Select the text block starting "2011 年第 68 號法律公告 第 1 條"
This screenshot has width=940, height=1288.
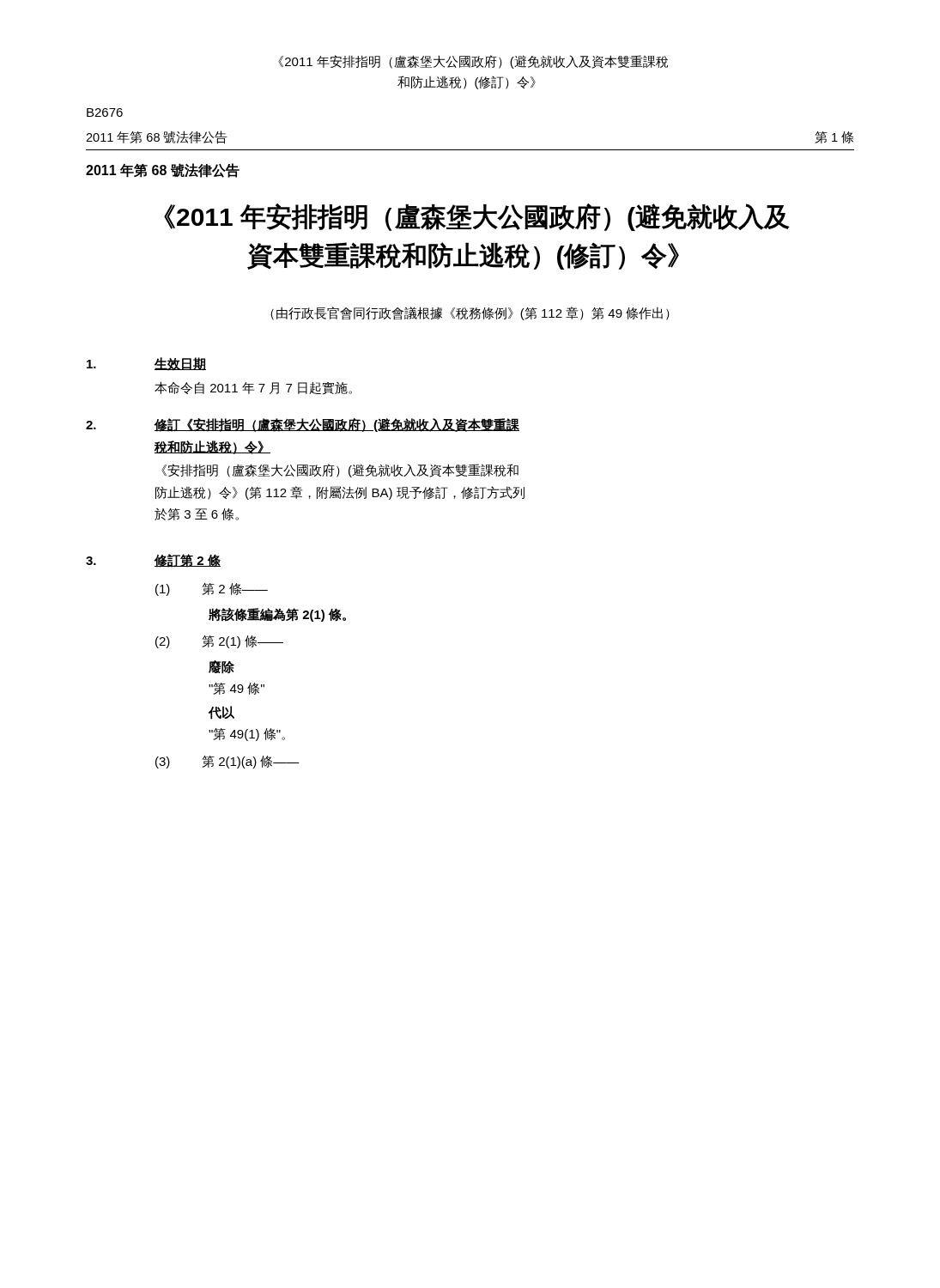470,138
